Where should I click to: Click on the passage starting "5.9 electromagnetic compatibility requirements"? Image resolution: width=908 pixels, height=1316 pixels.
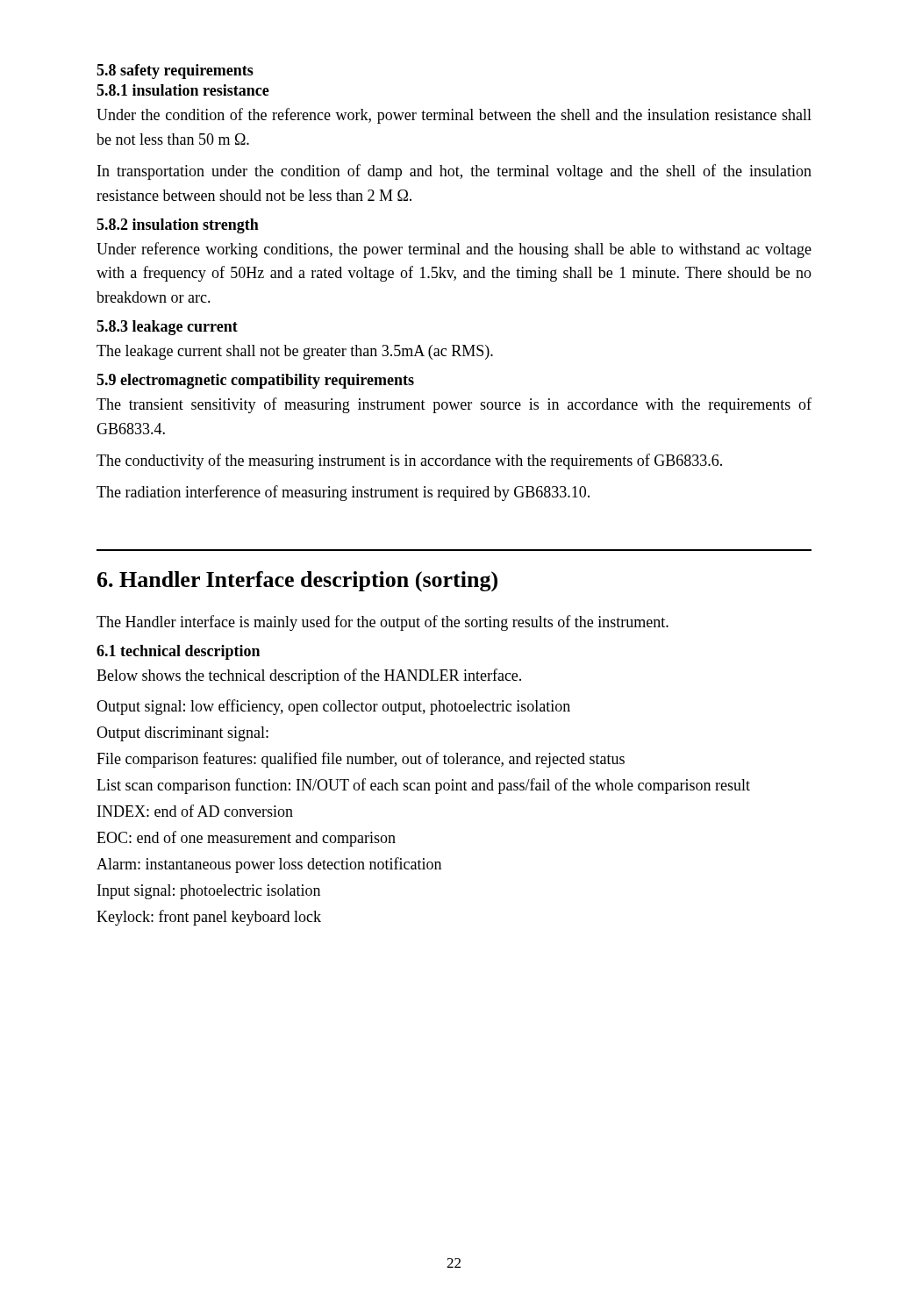(255, 380)
